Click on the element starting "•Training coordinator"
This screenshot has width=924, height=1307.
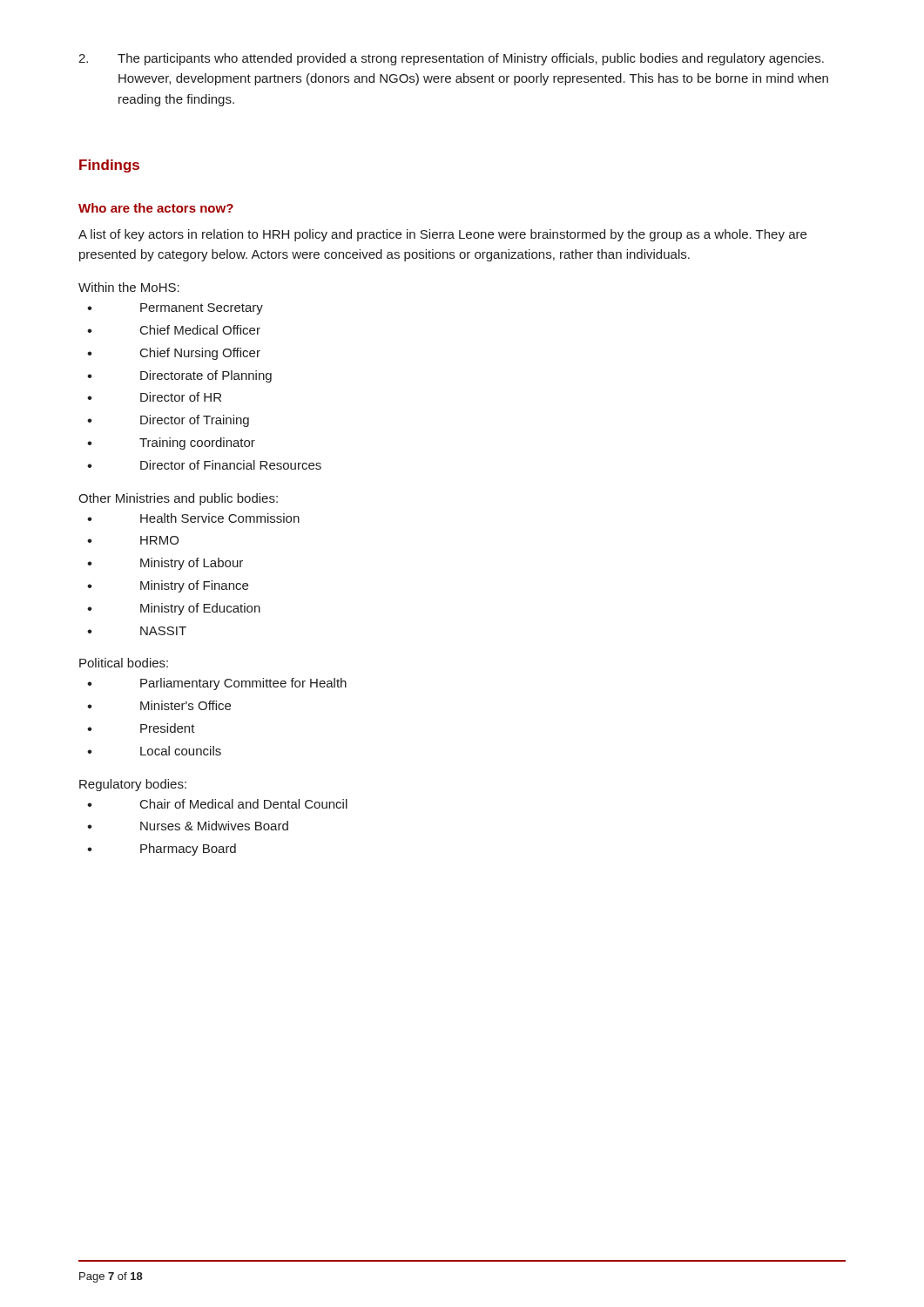point(167,443)
